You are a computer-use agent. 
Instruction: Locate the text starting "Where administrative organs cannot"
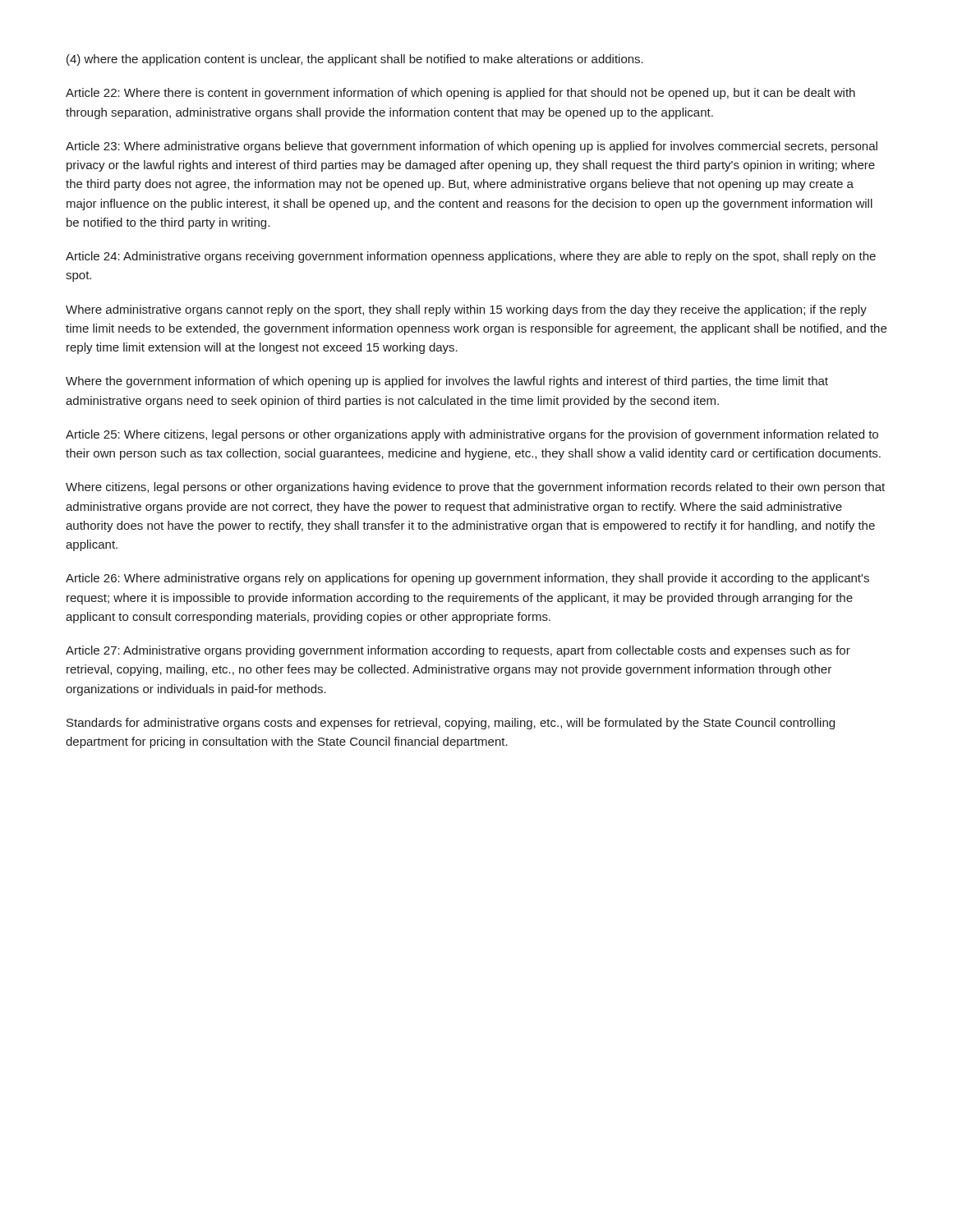(476, 328)
